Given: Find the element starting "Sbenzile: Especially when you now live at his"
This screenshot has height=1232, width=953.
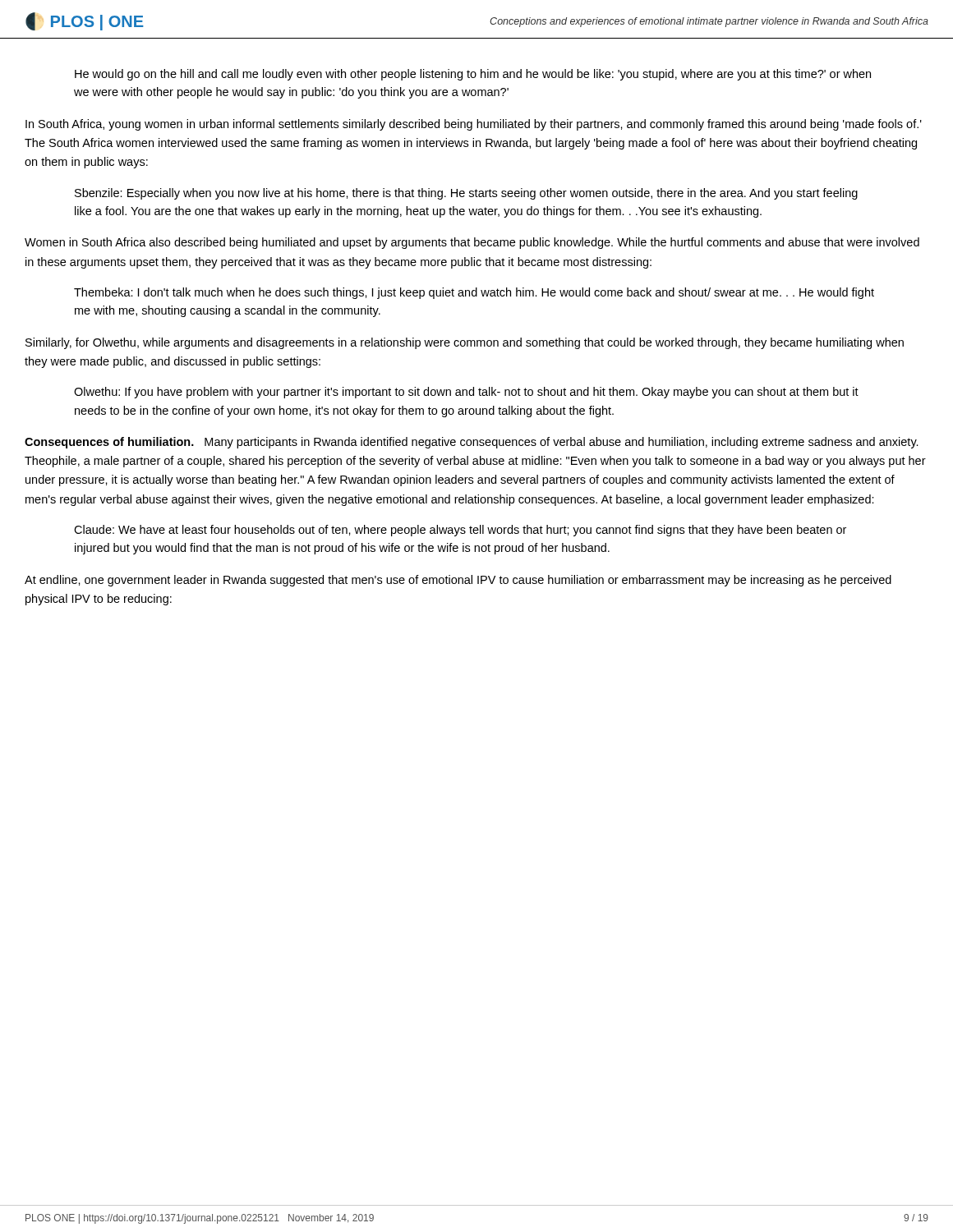Looking at the screenshot, I should click(x=466, y=202).
